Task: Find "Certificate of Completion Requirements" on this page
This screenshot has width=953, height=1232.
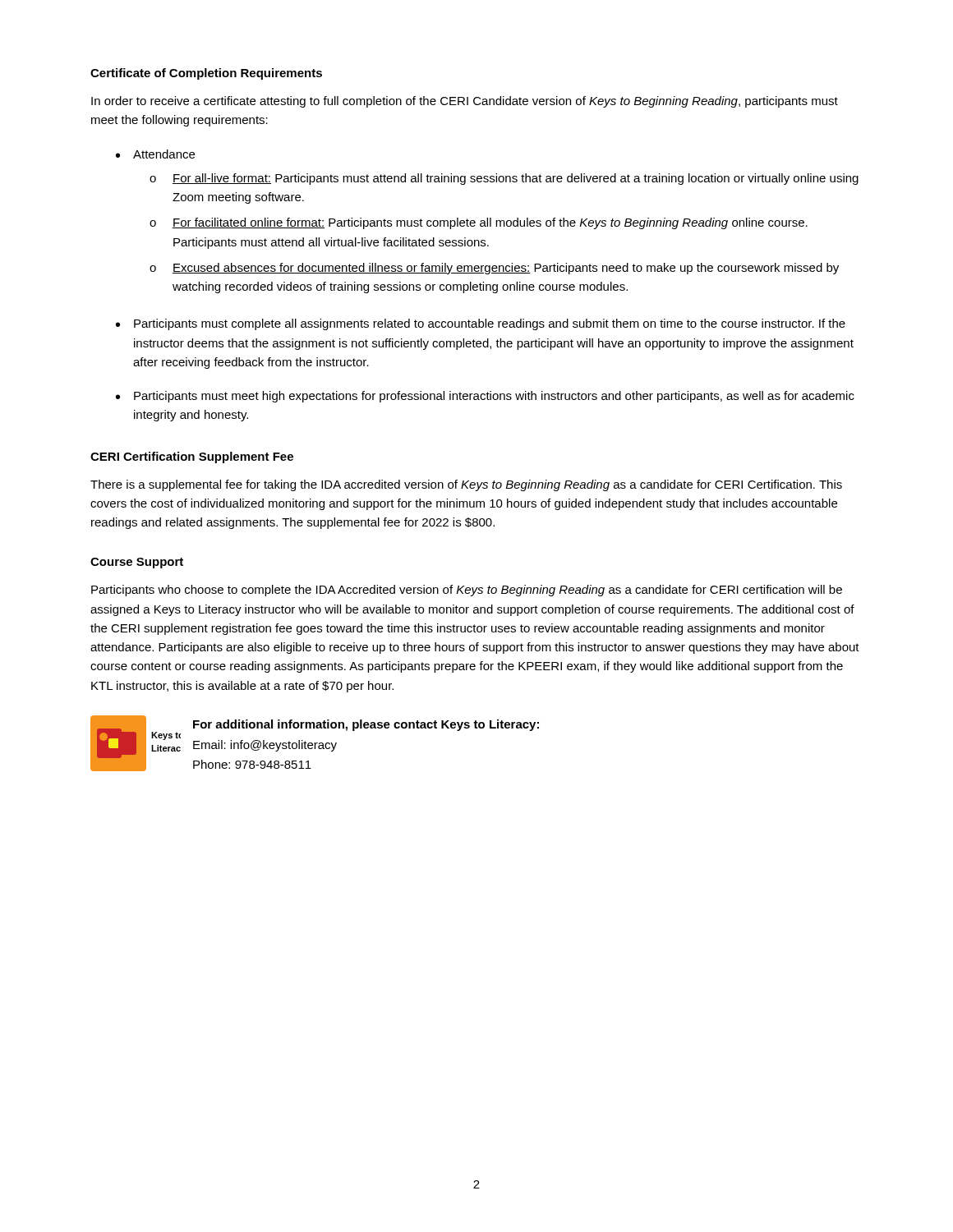Action: coord(206,73)
